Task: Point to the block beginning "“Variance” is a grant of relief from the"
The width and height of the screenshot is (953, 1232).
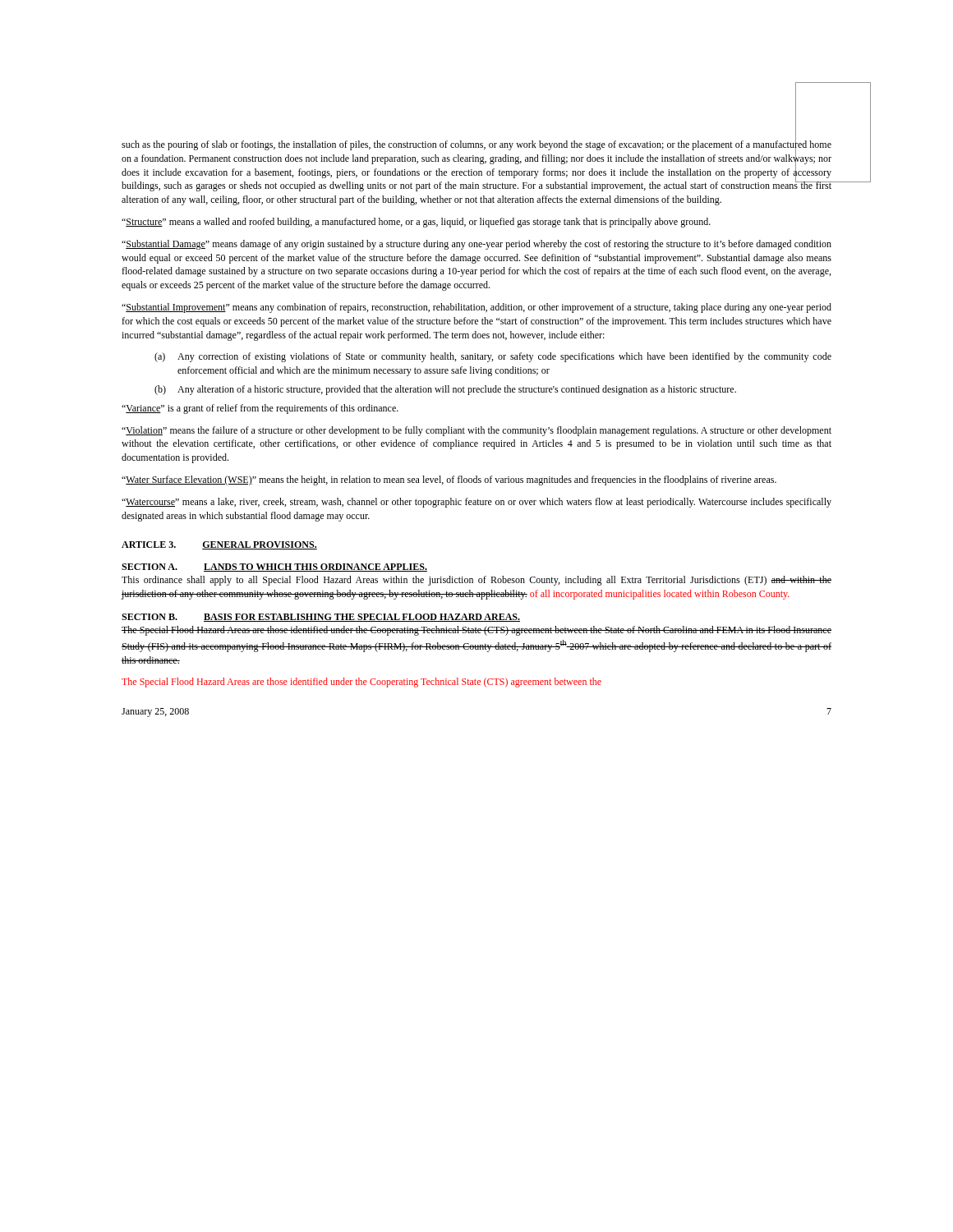Action: pos(260,409)
